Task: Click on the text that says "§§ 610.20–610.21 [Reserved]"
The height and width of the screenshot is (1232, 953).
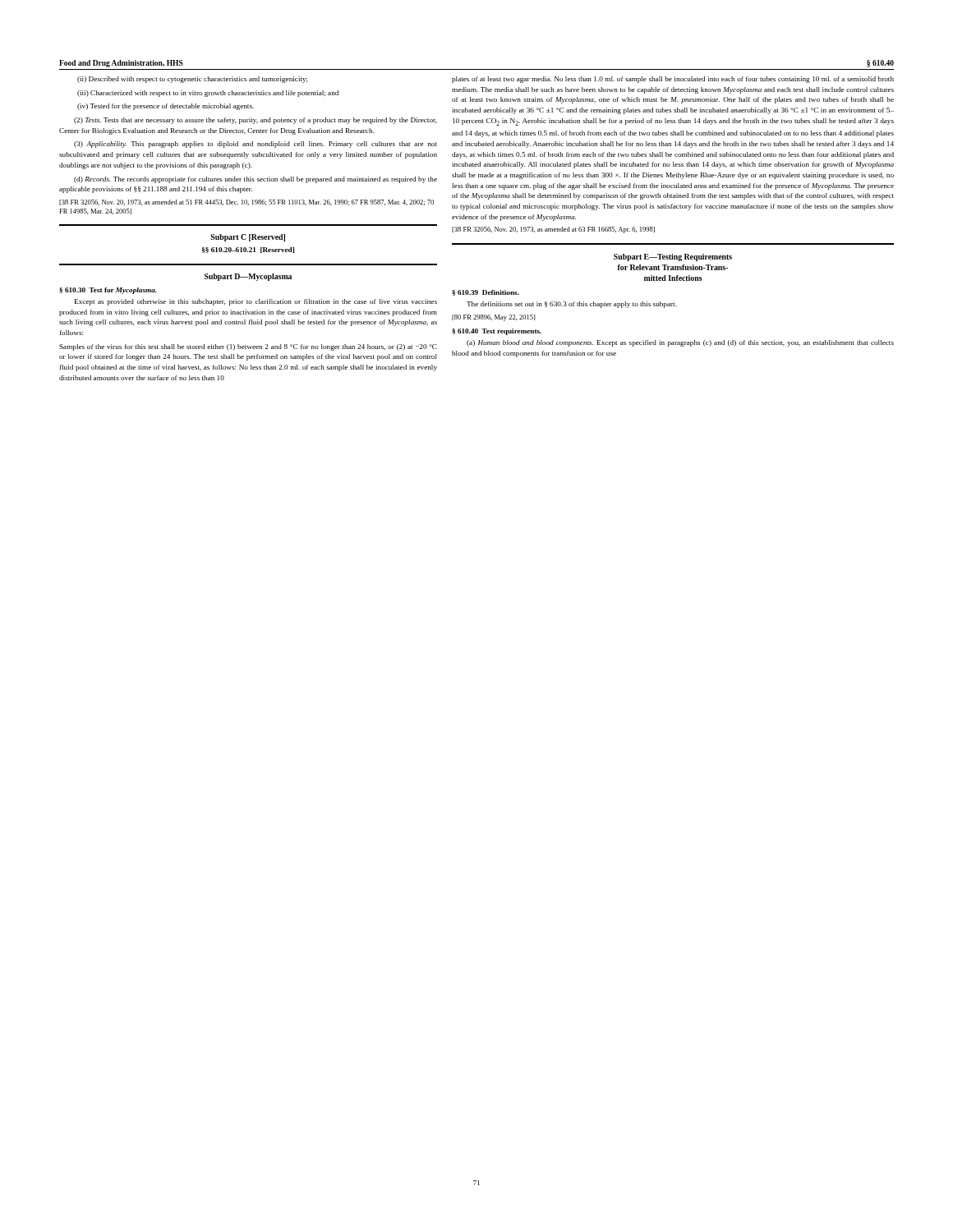Action: [x=248, y=250]
